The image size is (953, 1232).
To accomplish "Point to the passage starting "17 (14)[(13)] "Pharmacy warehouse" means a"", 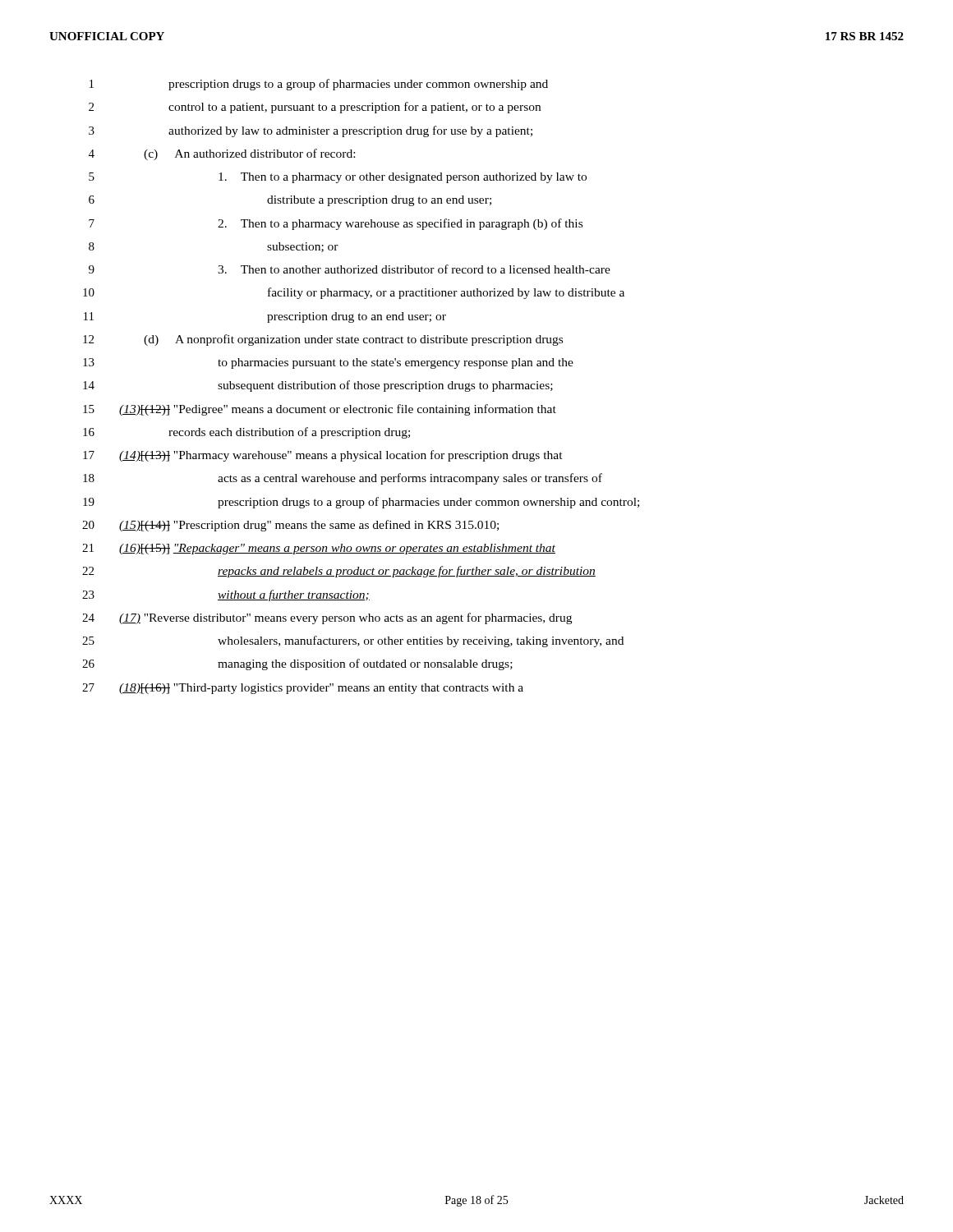I will pyautogui.click(x=476, y=455).
